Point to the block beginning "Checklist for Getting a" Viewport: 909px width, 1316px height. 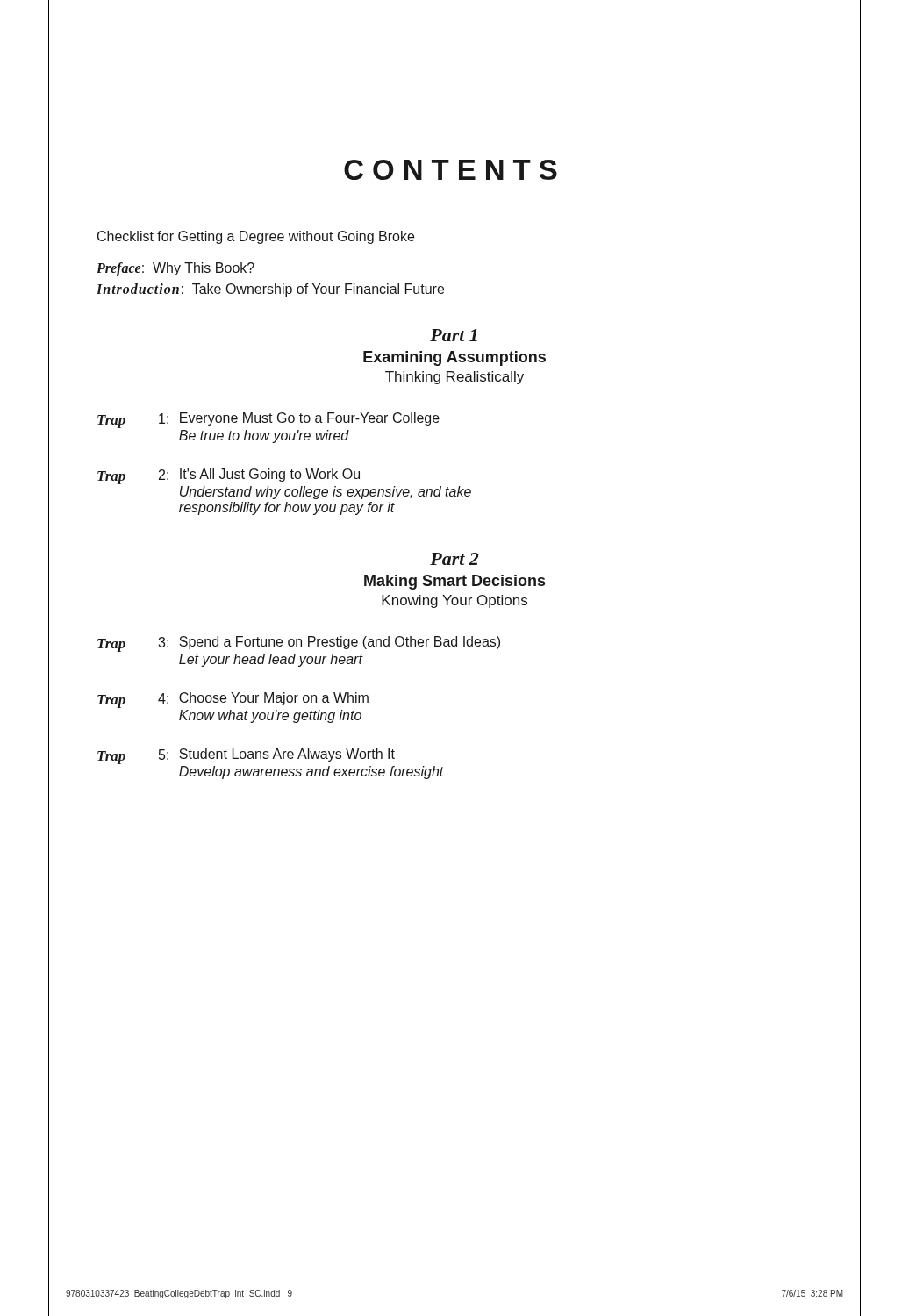click(256, 236)
